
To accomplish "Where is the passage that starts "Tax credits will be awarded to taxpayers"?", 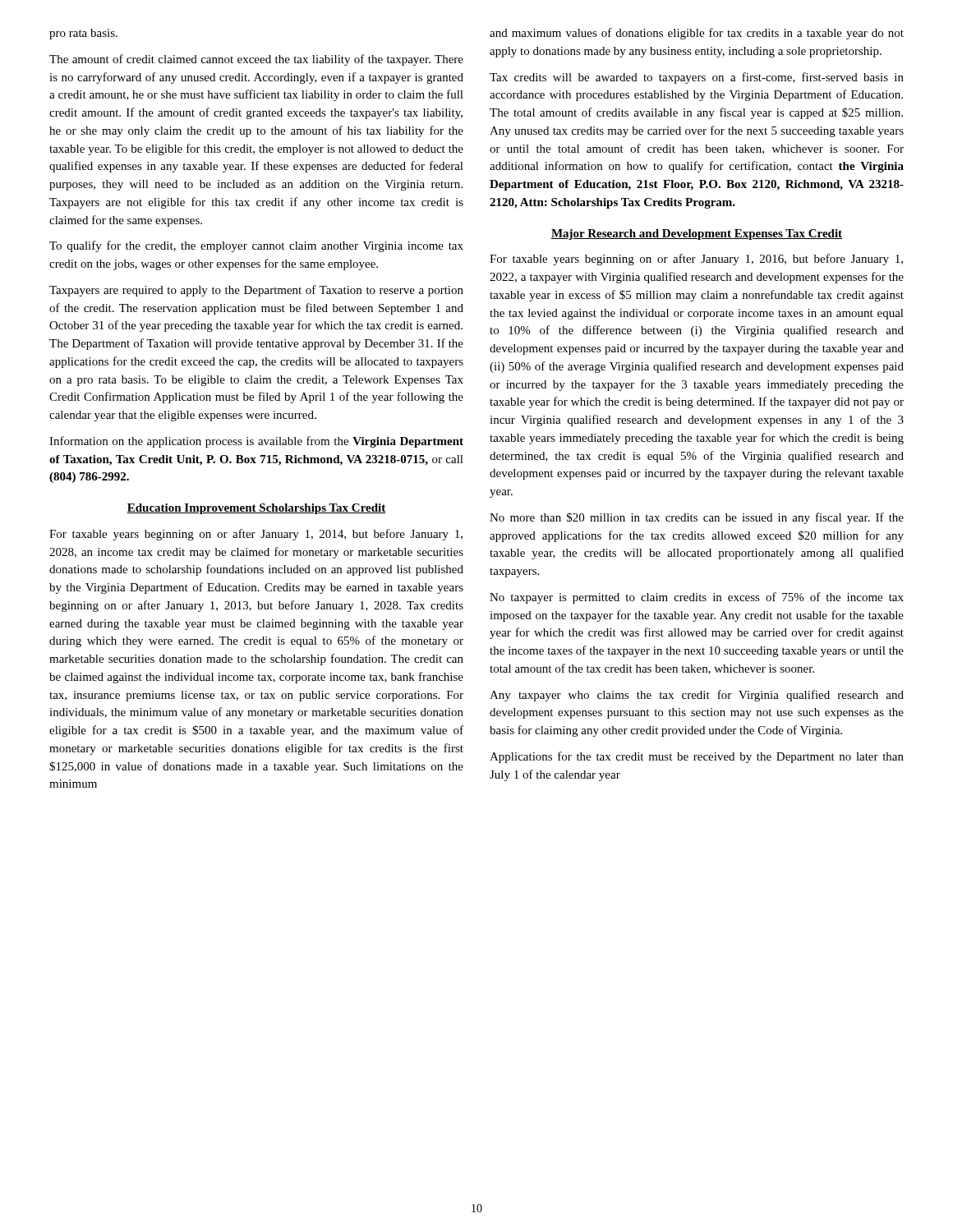I will pyautogui.click(x=697, y=140).
